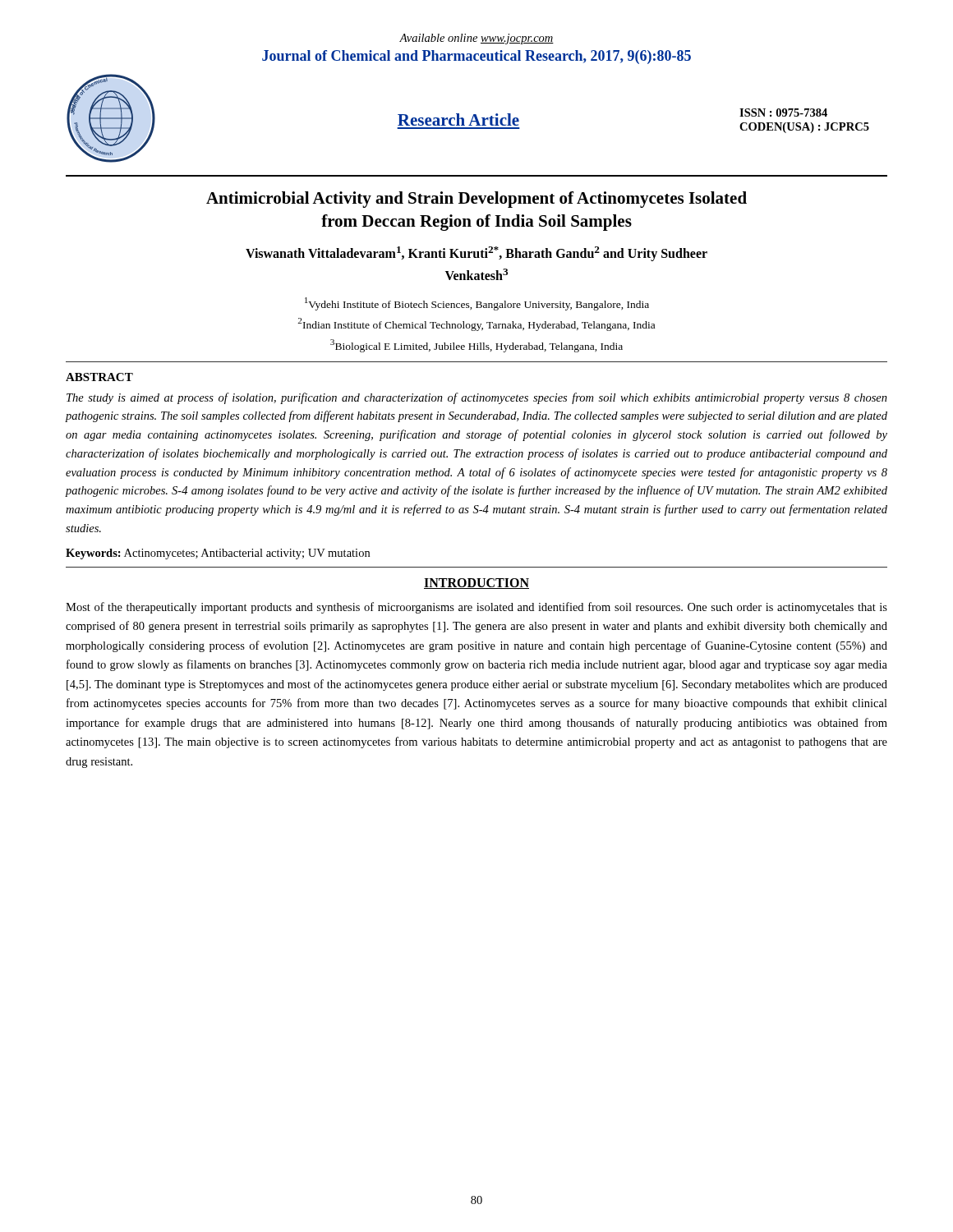Find the text block starting "Antimicrobial Activity and Strain Development of Actinomycetes"
The width and height of the screenshot is (953, 1232).
(x=476, y=210)
